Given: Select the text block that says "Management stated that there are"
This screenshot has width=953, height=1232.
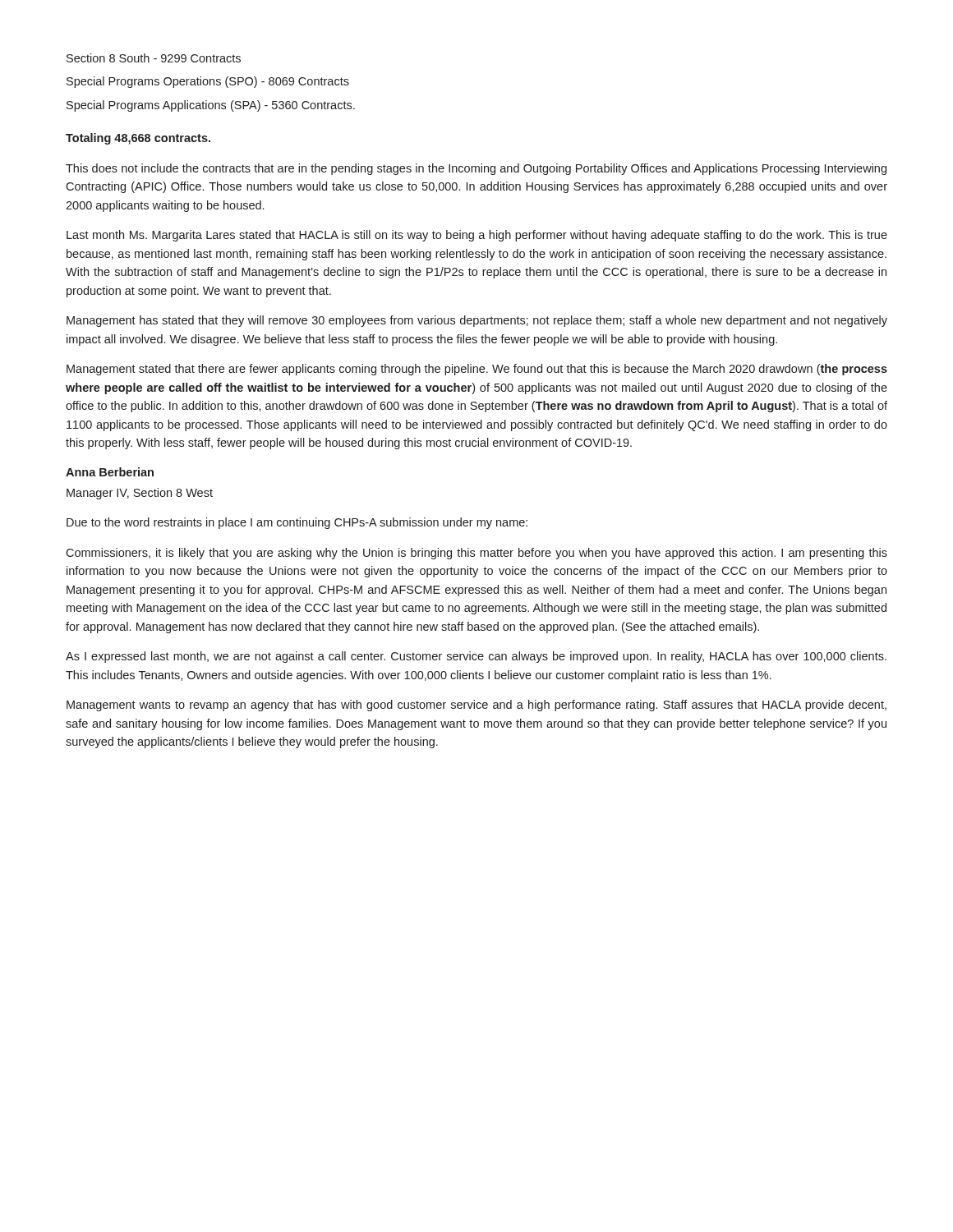Looking at the screenshot, I should click(476, 406).
